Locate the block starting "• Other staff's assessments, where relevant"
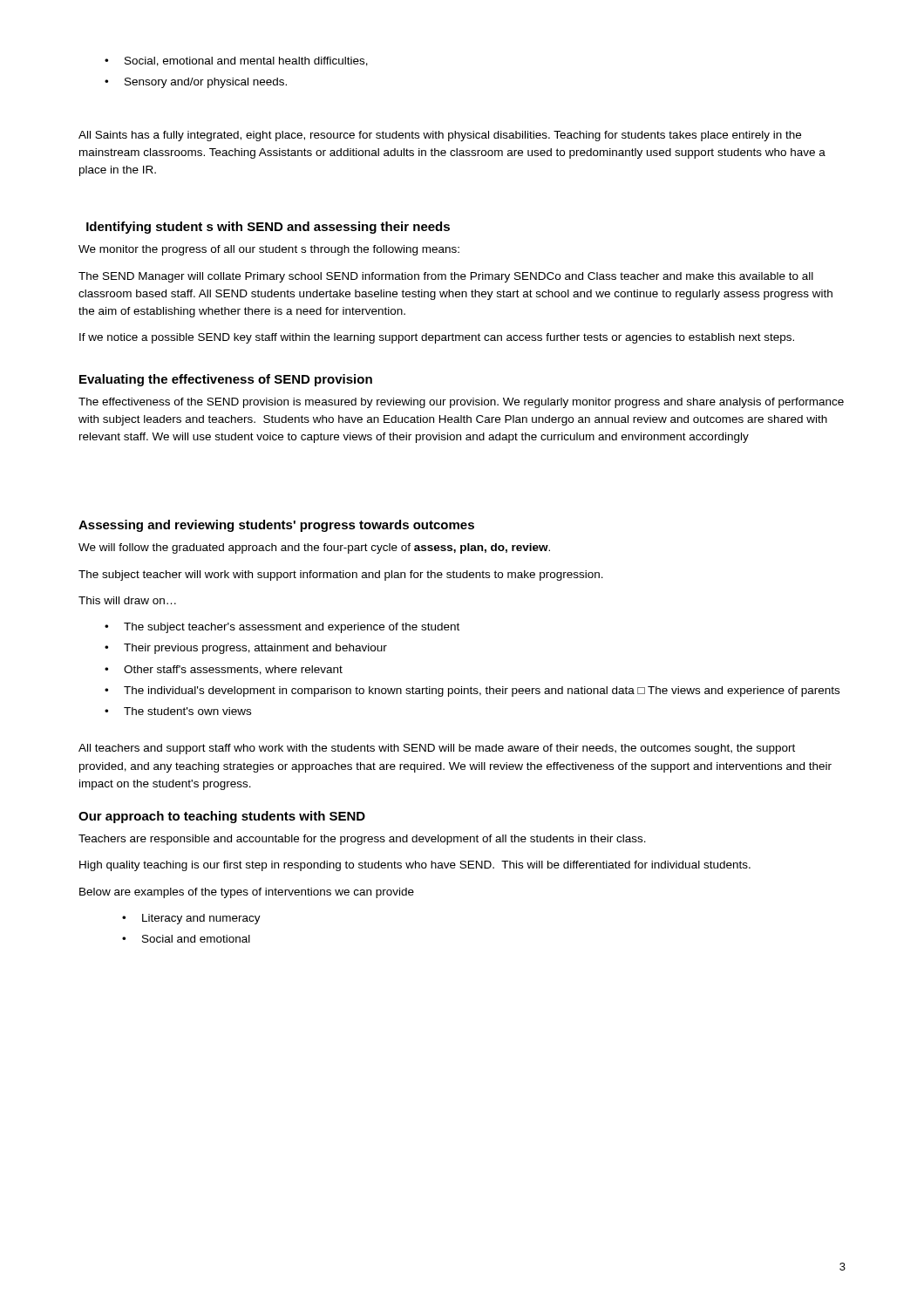Screen dimensions: 1308x924 [223, 669]
